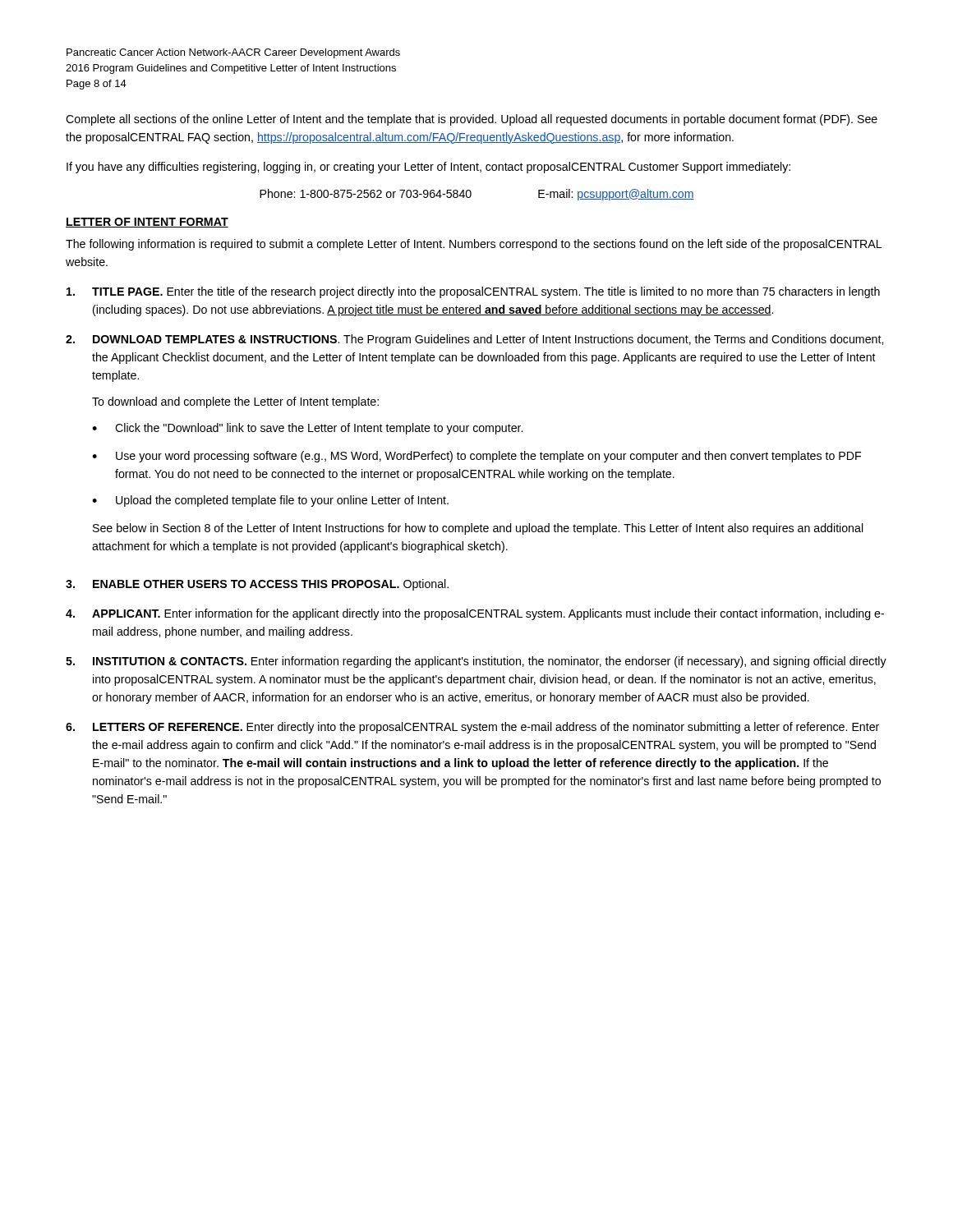Select the region starting "LETTER OF INTENT FORMAT"
The width and height of the screenshot is (953, 1232).
[x=147, y=221]
